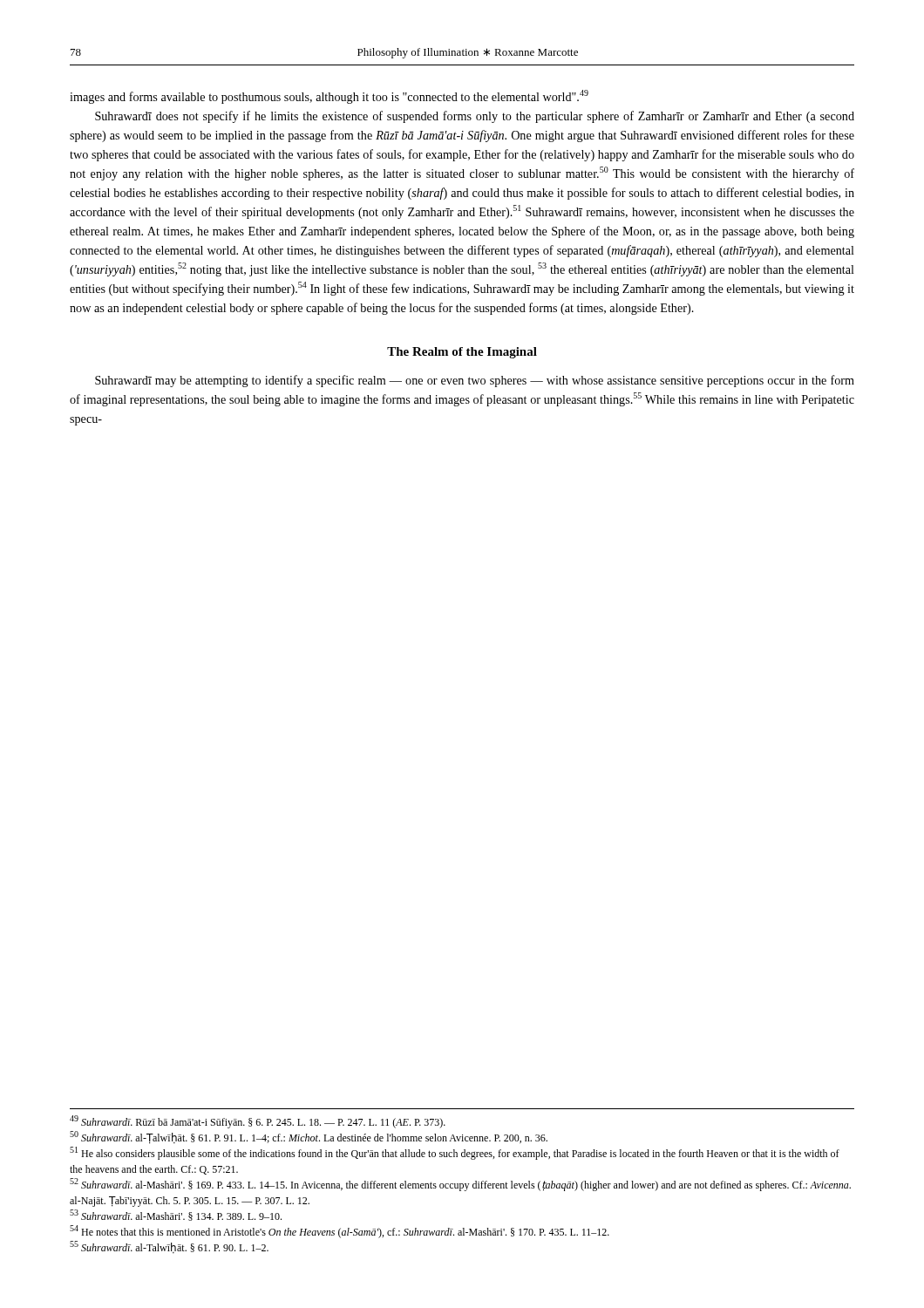
Task: Find the footnote that says "49 Suhrawardī. Rūzī bā Jamā'at-i Sūfiyān. §"
Action: pyautogui.click(x=258, y=1121)
